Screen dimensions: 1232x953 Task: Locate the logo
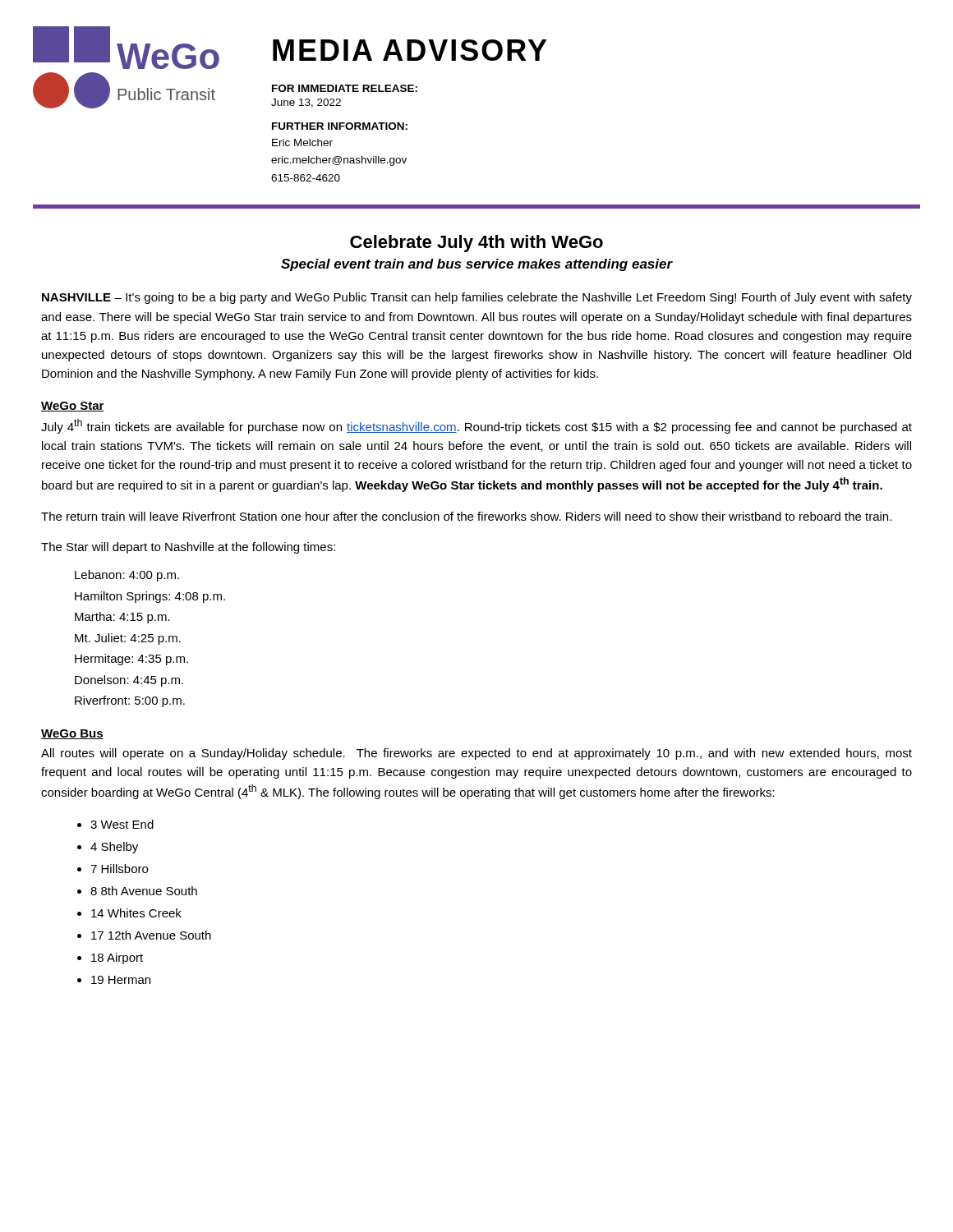[x=140, y=71]
